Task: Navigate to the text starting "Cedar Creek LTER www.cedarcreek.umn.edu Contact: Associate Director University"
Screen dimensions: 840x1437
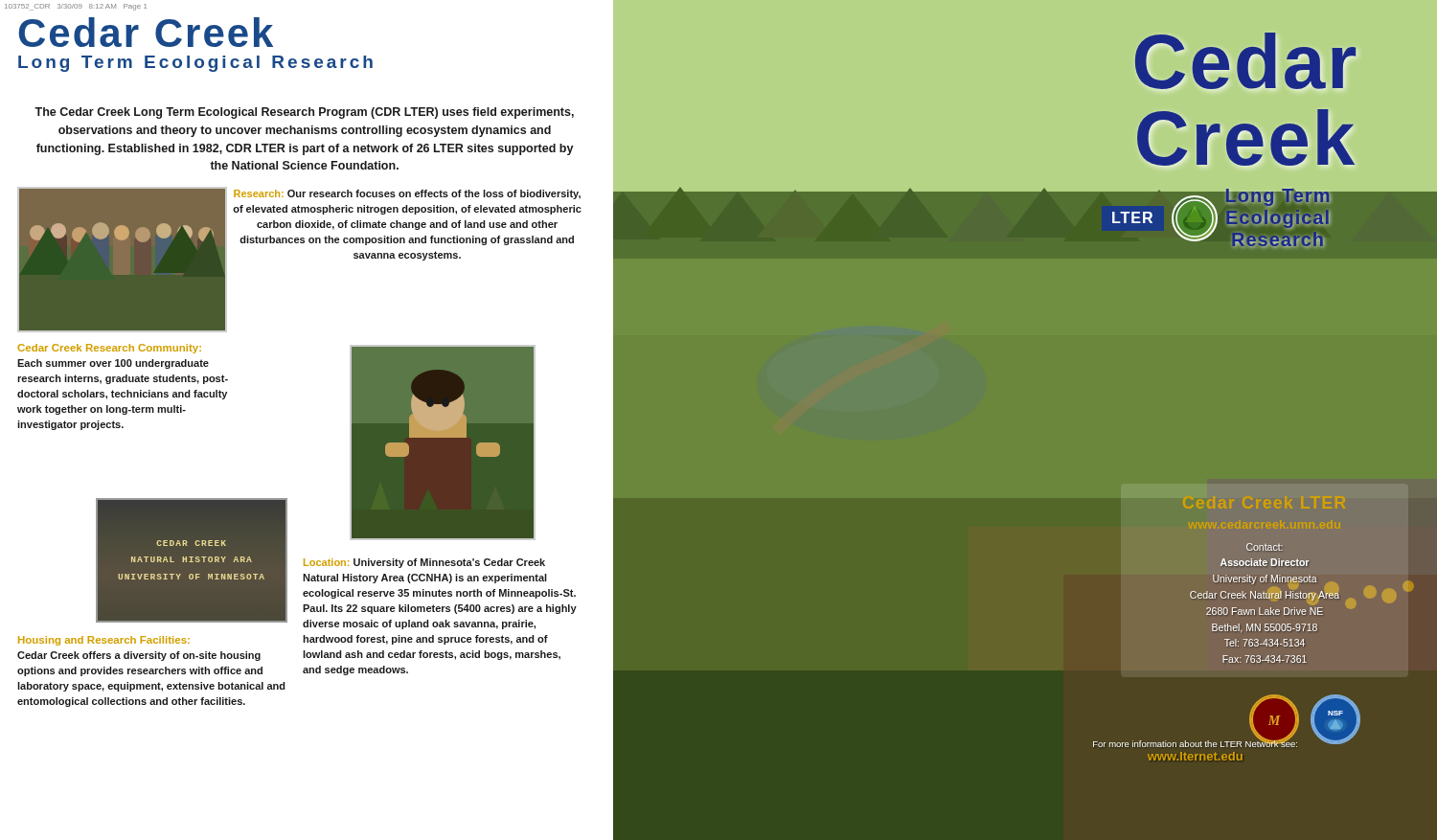Action: (x=1265, y=580)
